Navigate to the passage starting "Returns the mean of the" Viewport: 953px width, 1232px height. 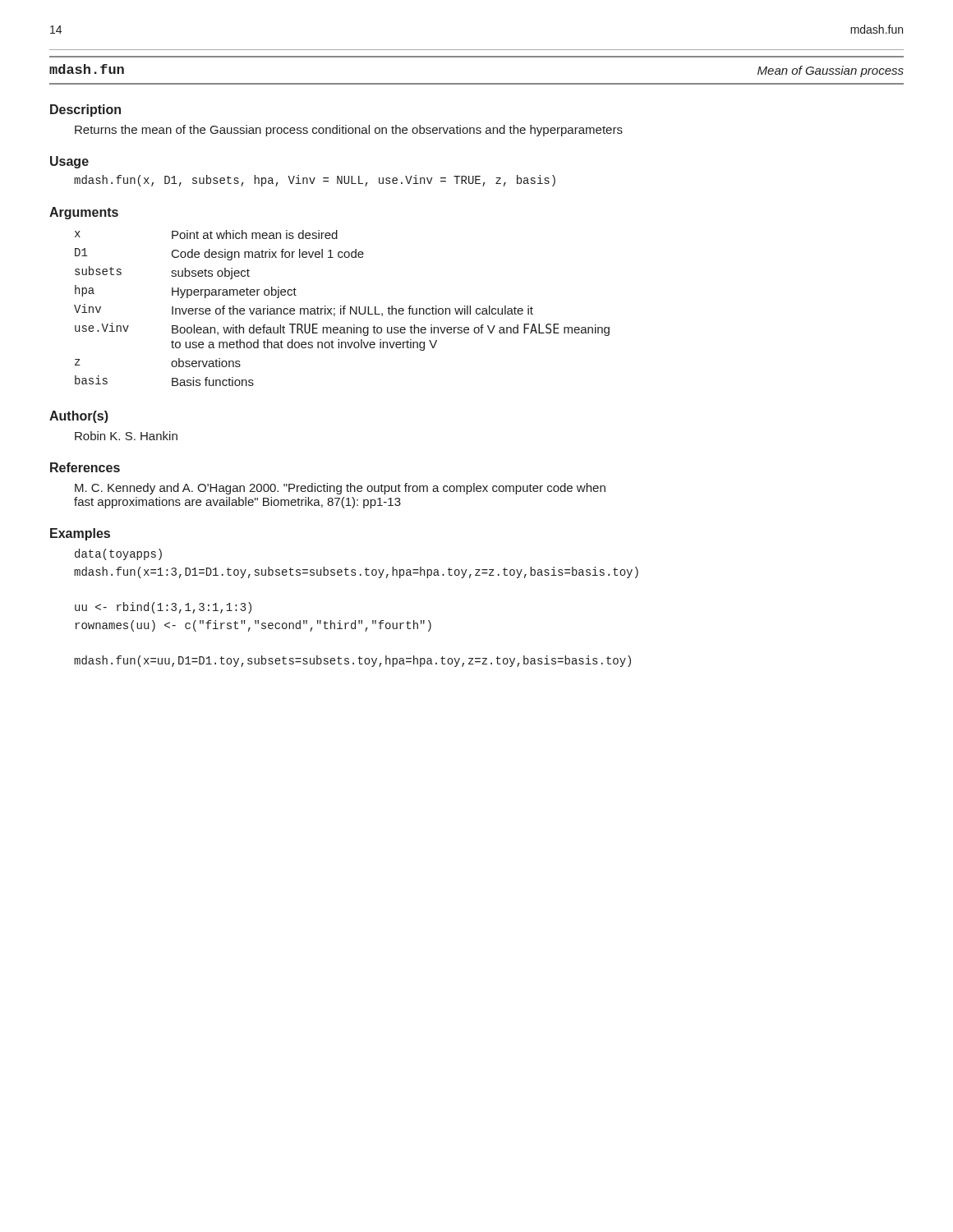(348, 129)
